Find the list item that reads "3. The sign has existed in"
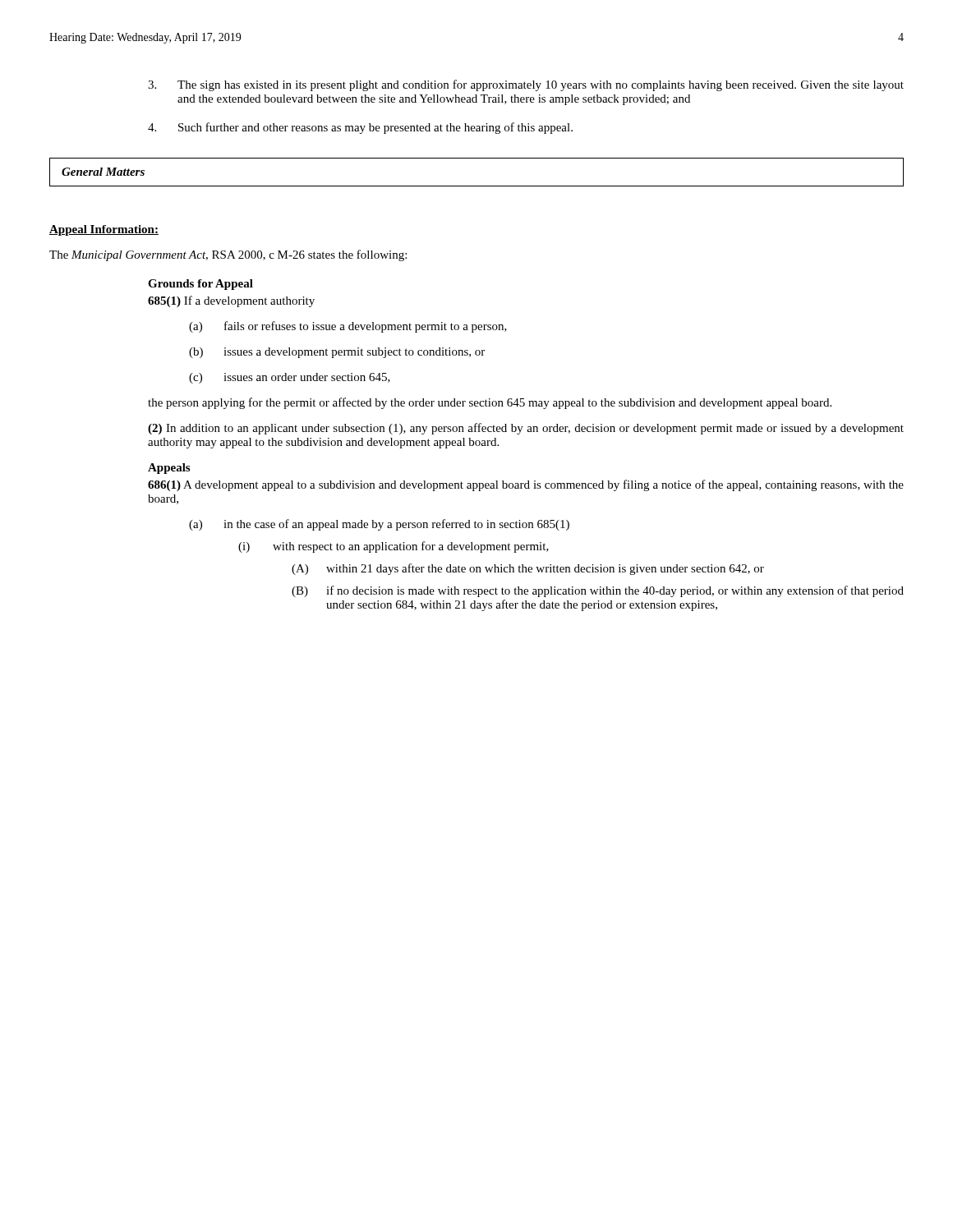The image size is (953, 1232). [x=526, y=92]
